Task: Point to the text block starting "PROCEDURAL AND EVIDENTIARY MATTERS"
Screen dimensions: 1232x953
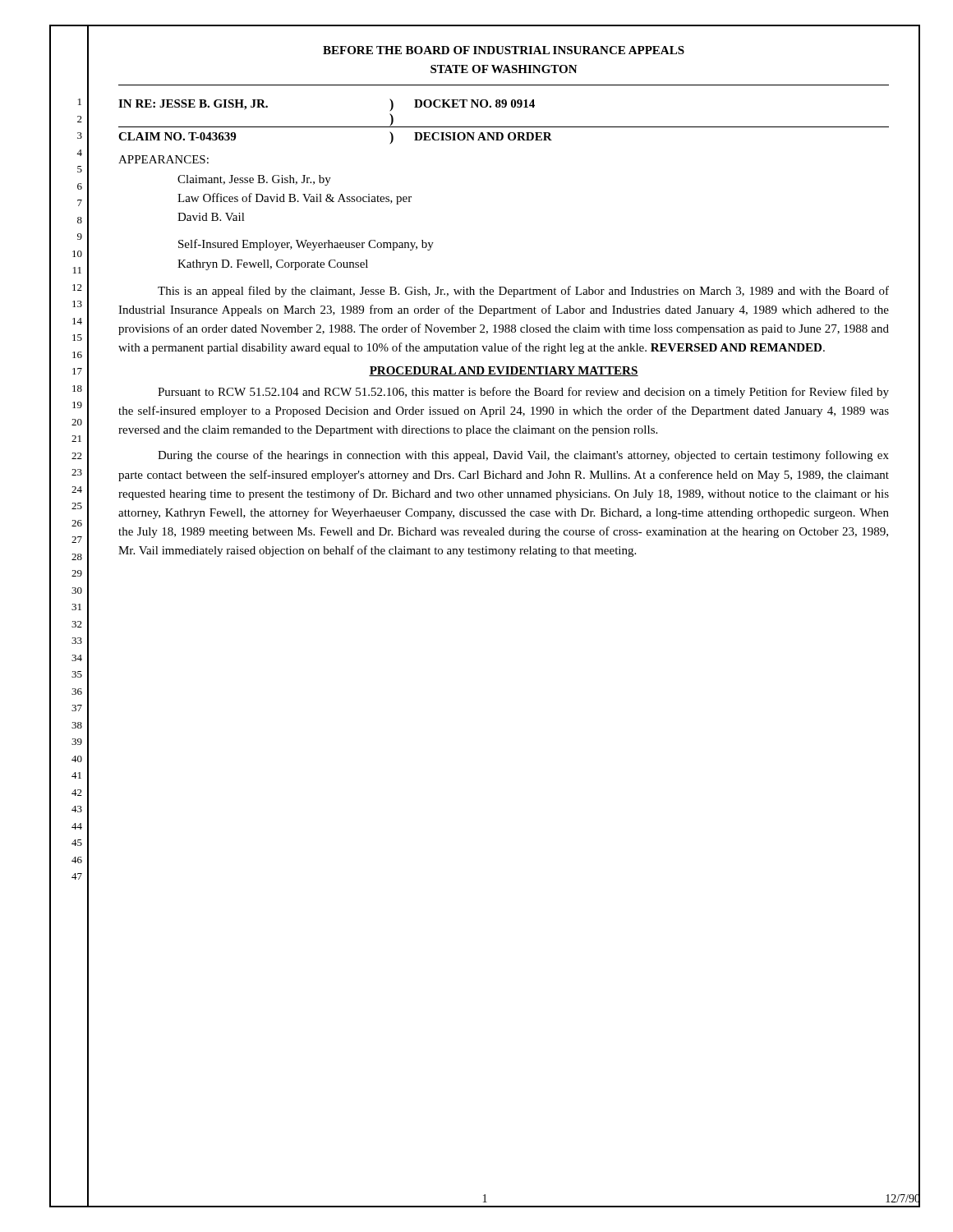Action: tap(504, 371)
